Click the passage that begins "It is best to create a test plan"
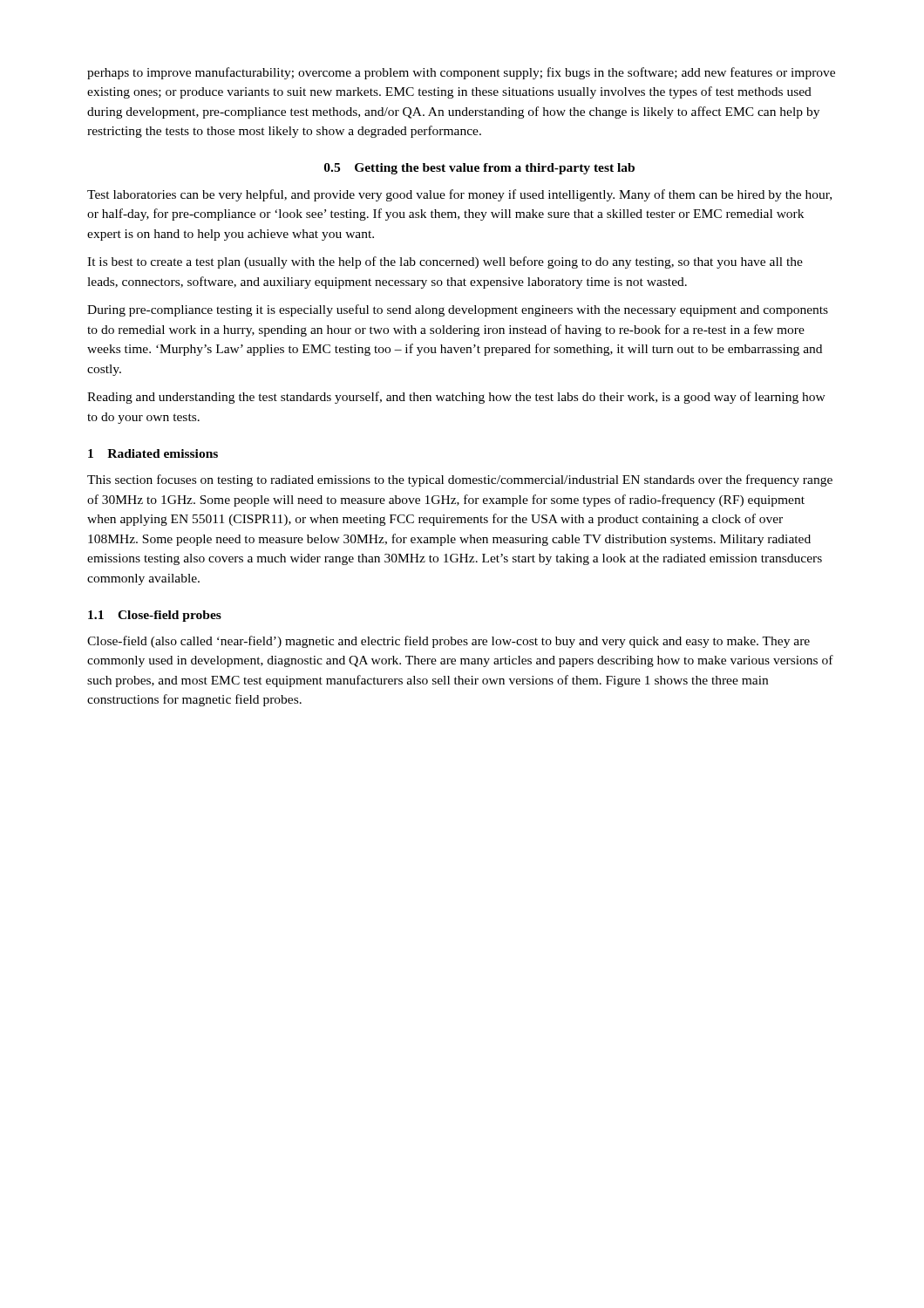This screenshot has width=924, height=1308. 462,272
